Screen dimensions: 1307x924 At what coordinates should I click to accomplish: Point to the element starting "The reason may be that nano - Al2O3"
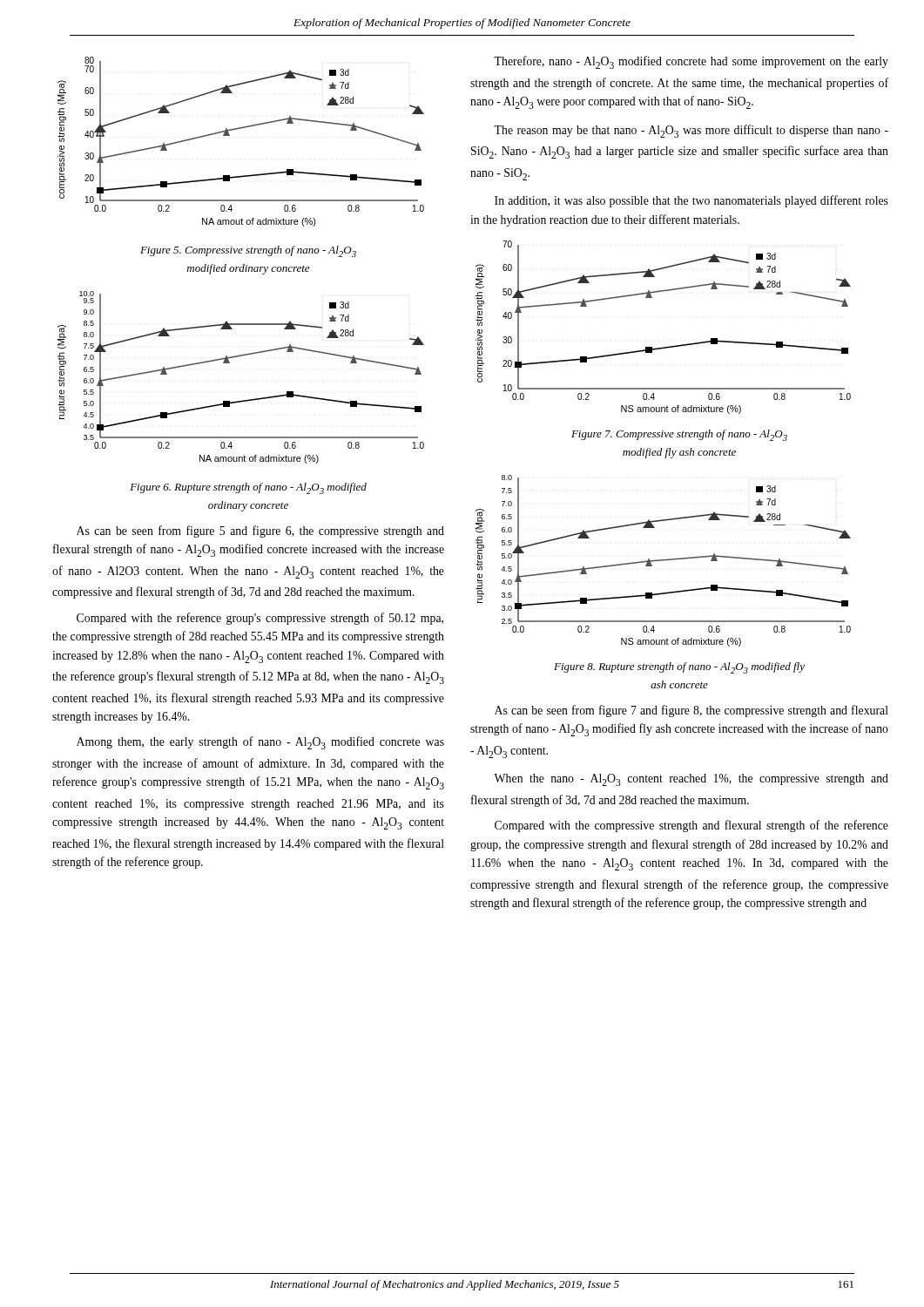[679, 152]
